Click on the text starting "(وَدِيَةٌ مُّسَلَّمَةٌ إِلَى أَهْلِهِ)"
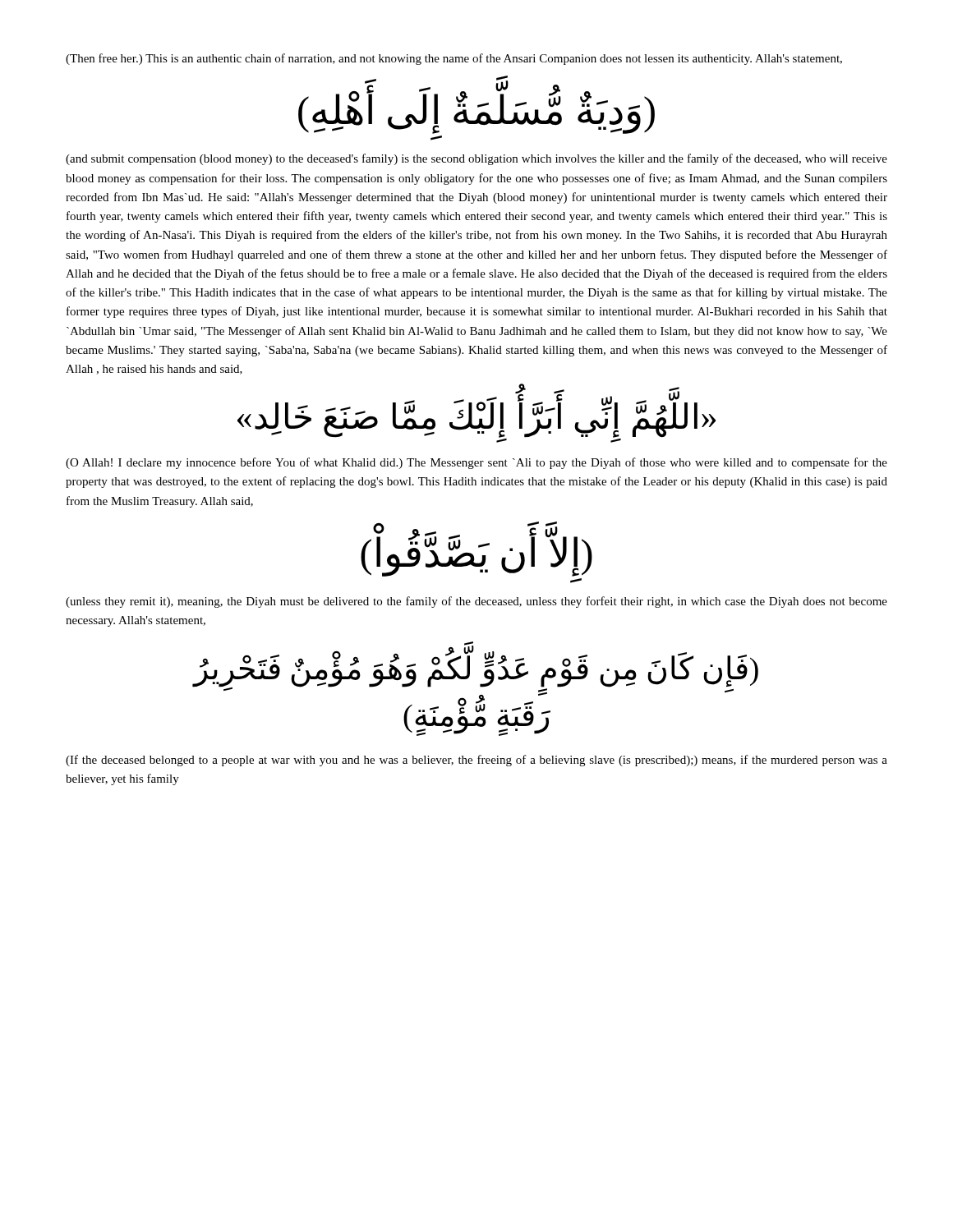The height and width of the screenshot is (1232, 953). 476,111
